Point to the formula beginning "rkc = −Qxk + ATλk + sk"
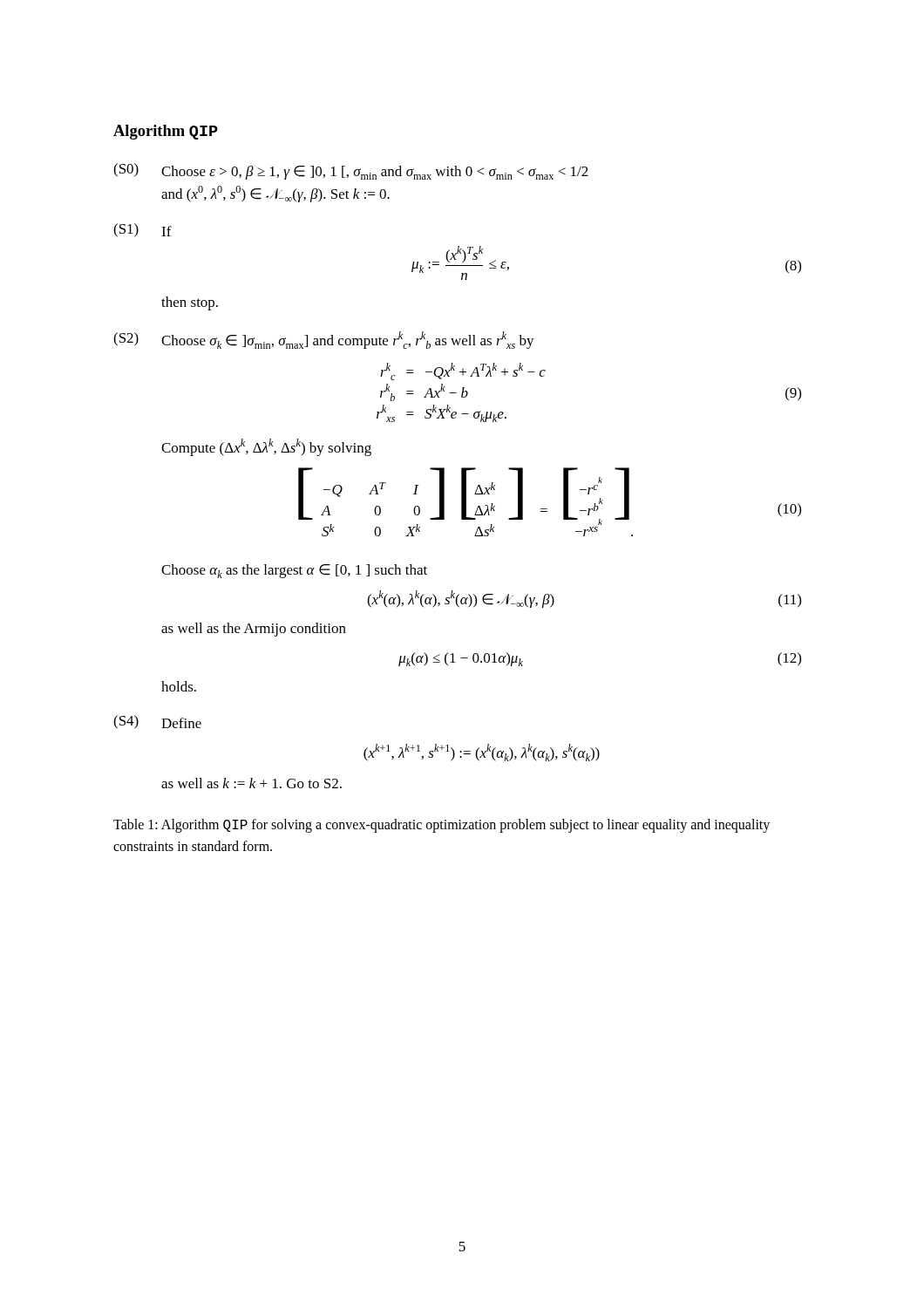The height and width of the screenshot is (1308, 924). click(x=463, y=371)
